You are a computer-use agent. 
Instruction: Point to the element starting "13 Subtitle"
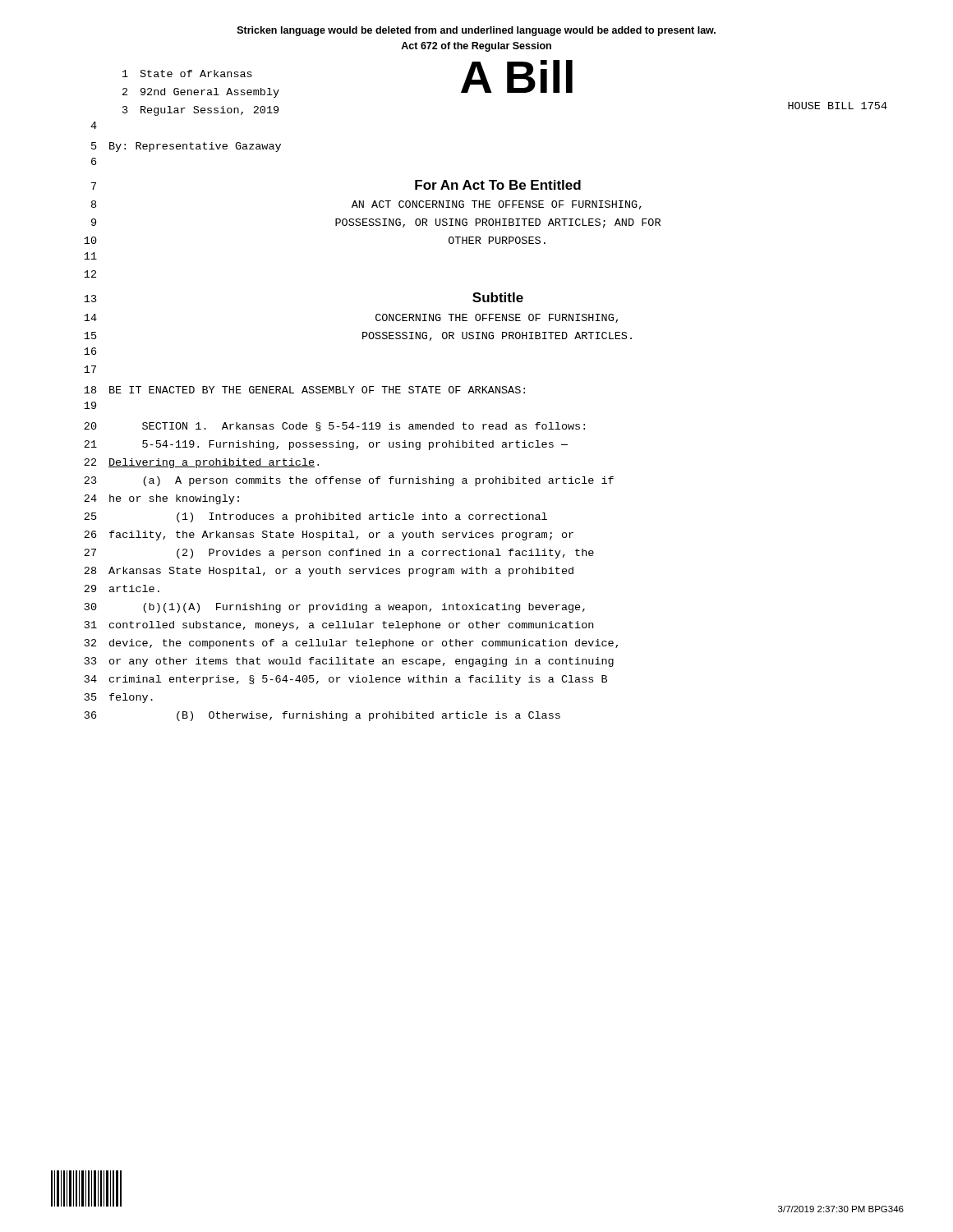[x=476, y=298]
